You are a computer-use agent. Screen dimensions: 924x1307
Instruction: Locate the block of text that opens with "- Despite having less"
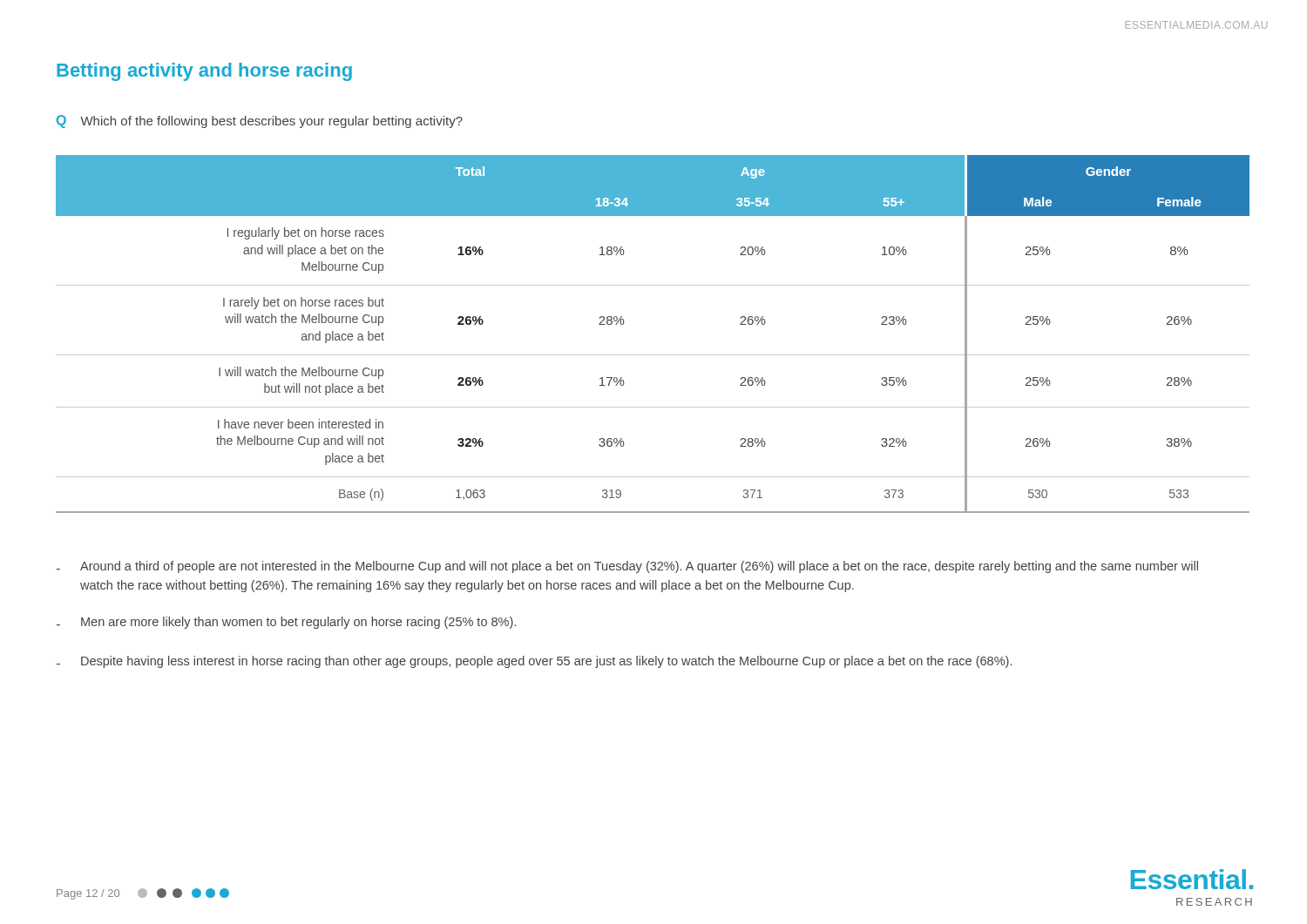pos(644,663)
